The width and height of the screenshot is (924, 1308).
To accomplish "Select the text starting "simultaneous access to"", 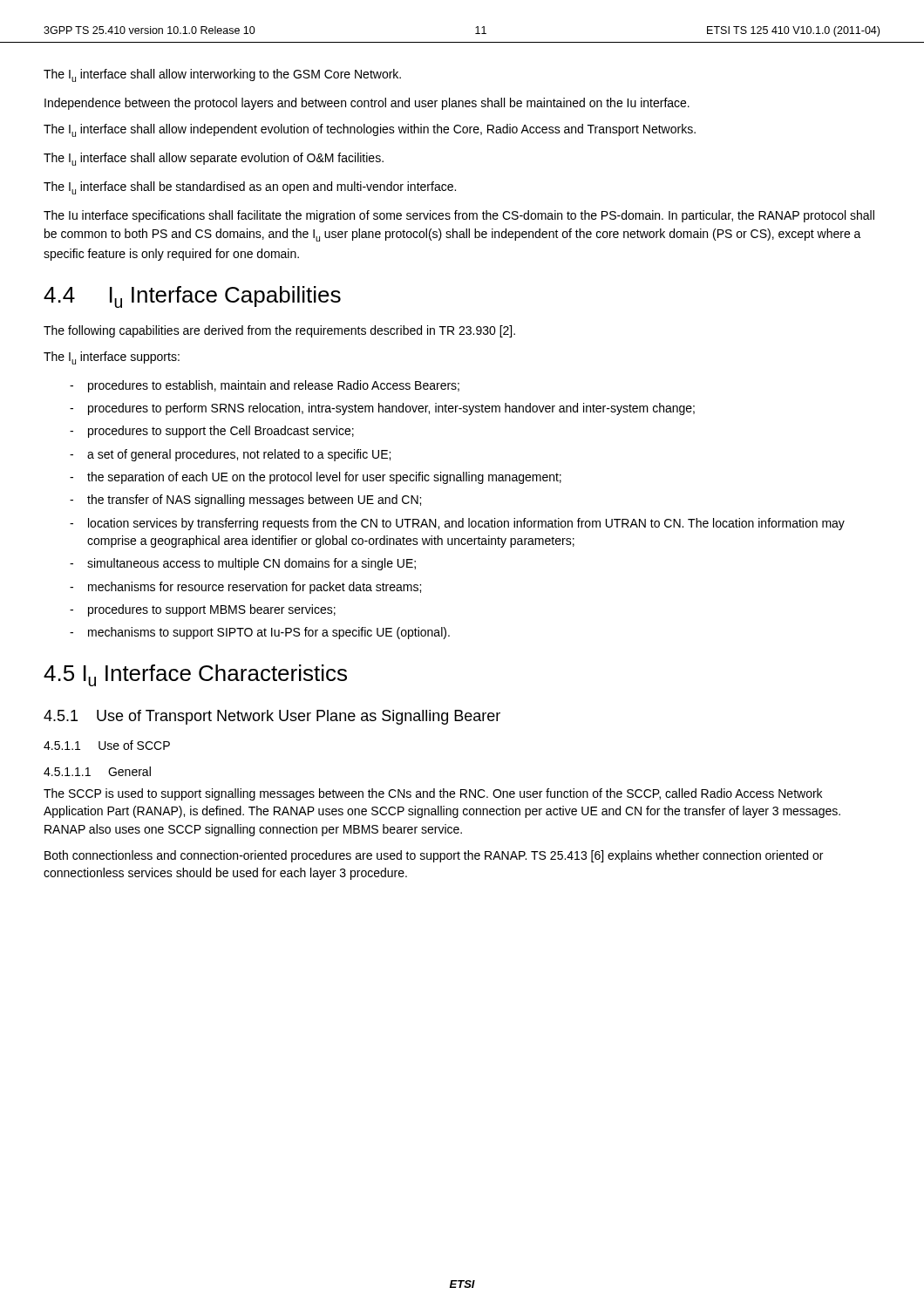I will [x=252, y=564].
